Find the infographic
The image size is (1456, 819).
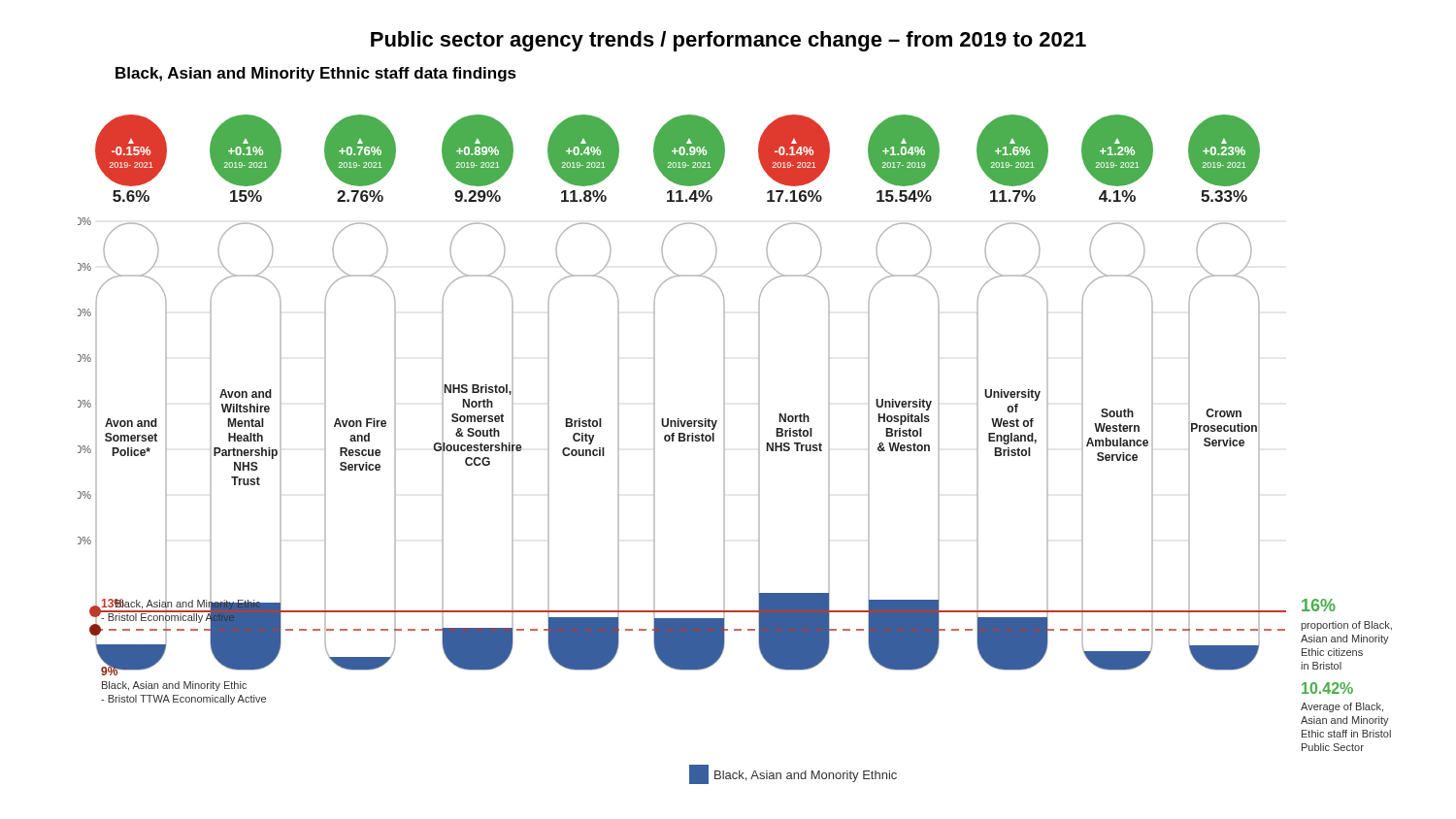point(738,446)
